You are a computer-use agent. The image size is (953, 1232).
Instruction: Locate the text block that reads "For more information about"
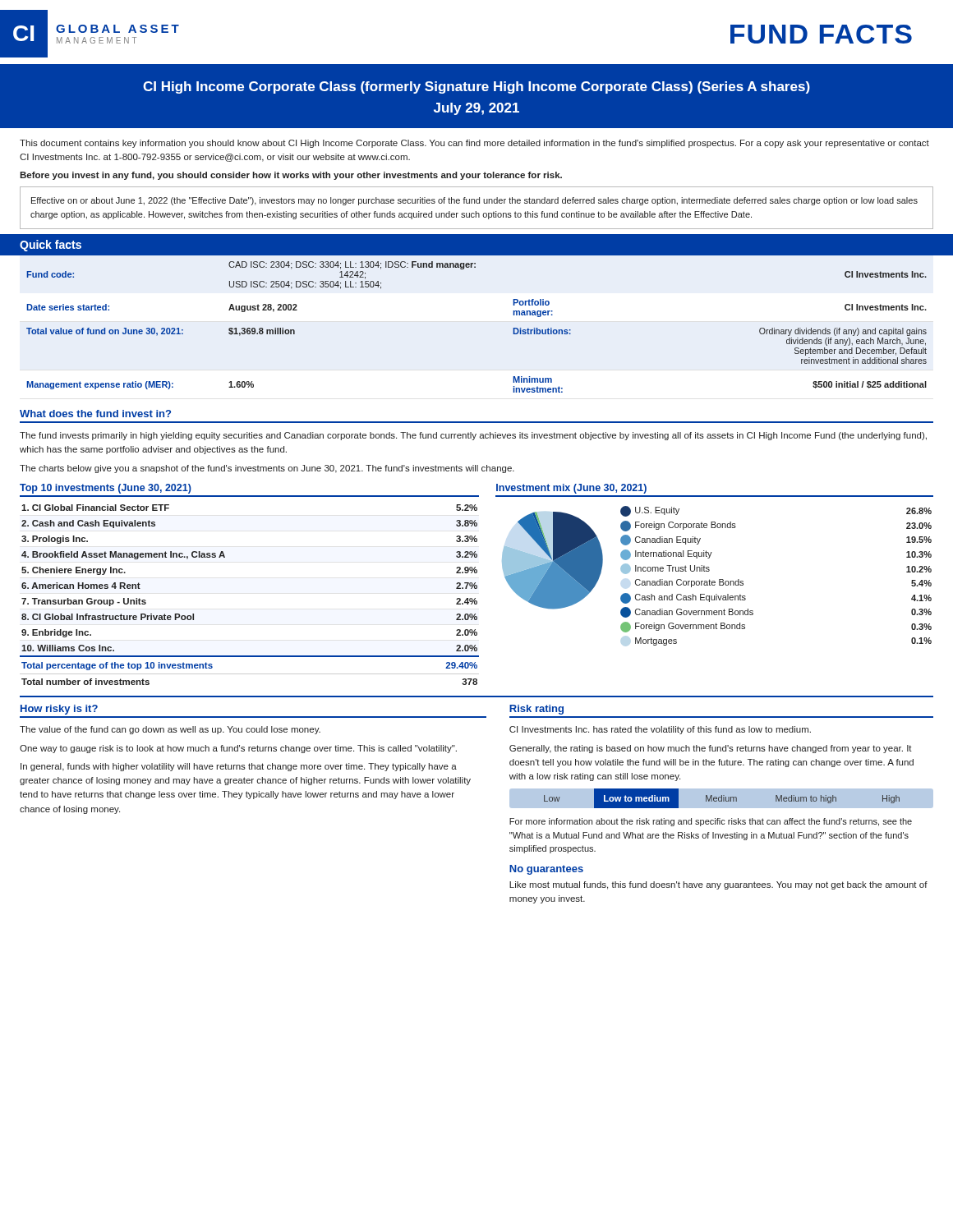(711, 835)
